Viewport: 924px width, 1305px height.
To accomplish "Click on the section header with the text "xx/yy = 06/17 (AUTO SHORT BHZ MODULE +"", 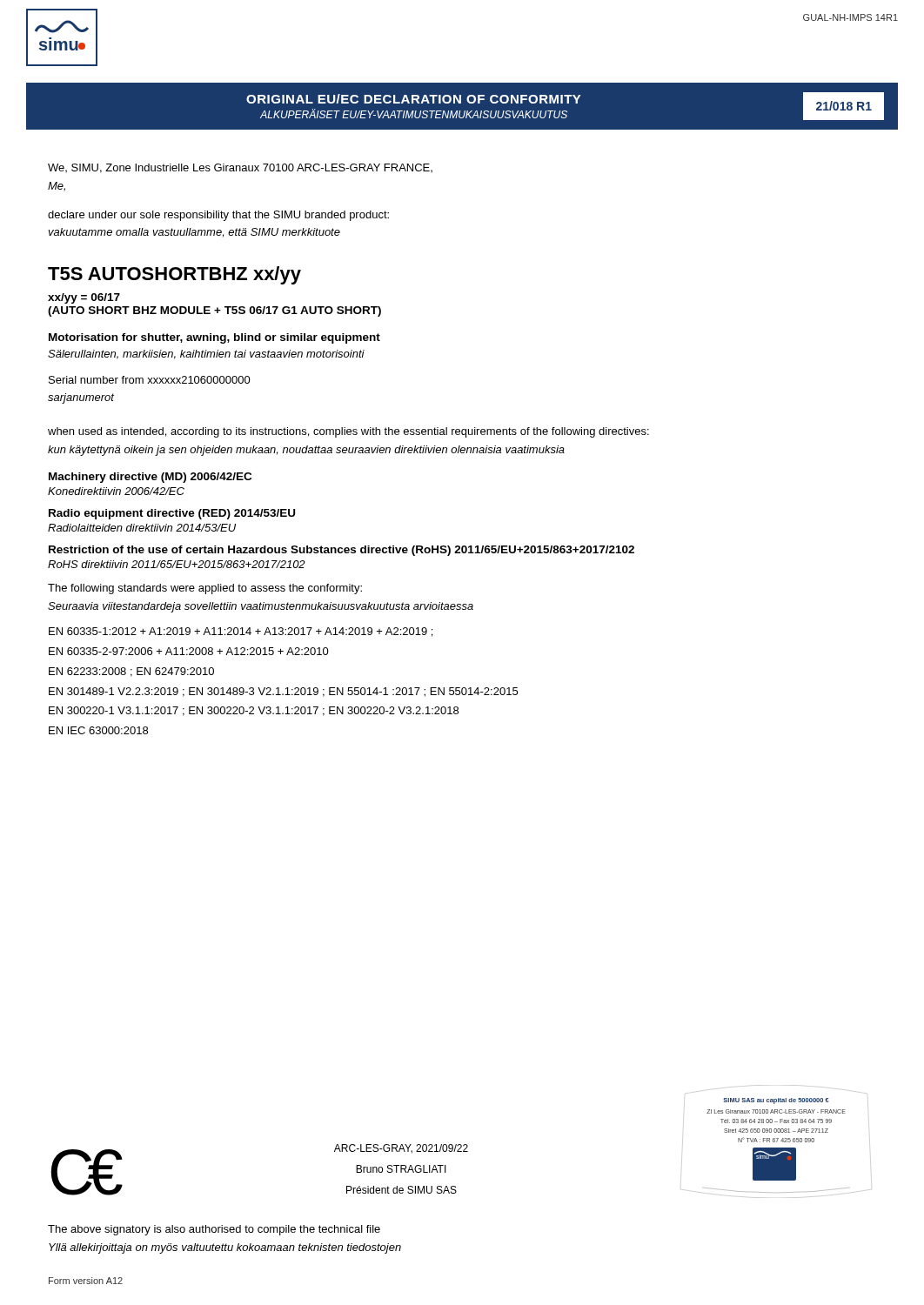I will click(x=215, y=304).
